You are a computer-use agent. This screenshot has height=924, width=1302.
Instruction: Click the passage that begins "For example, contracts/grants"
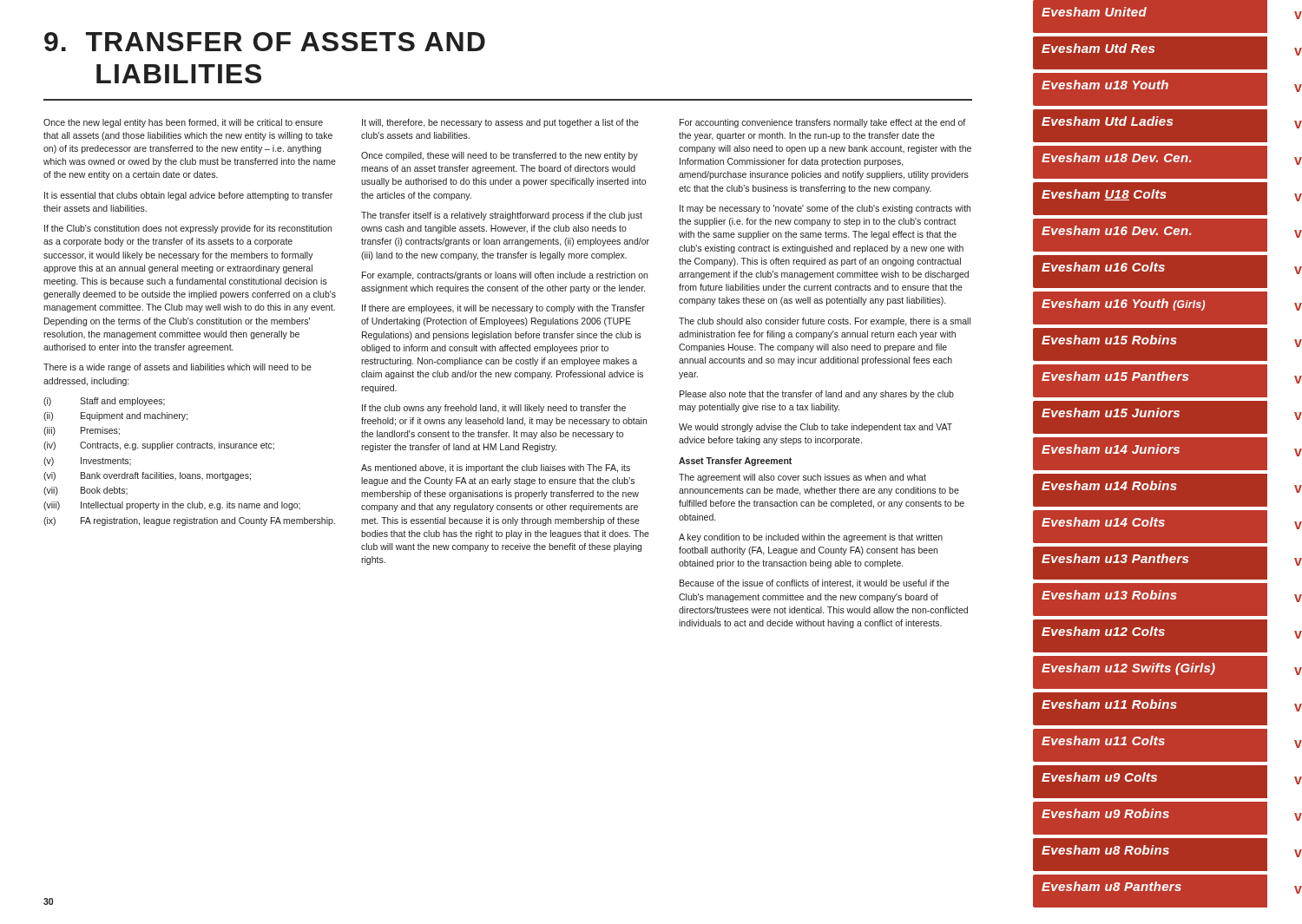click(508, 282)
